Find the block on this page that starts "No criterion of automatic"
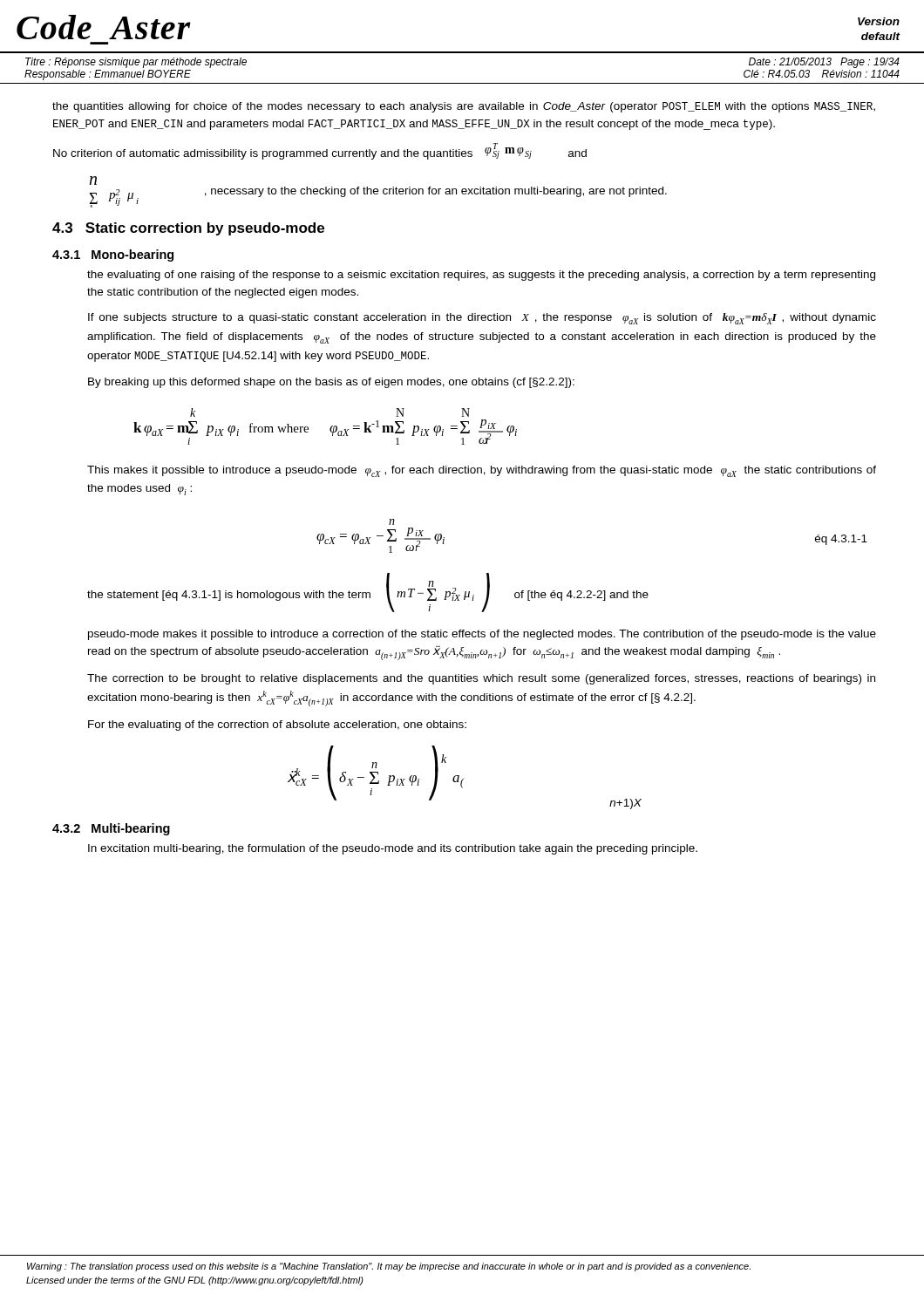Viewport: 924px width, 1308px height. coord(320,154)
